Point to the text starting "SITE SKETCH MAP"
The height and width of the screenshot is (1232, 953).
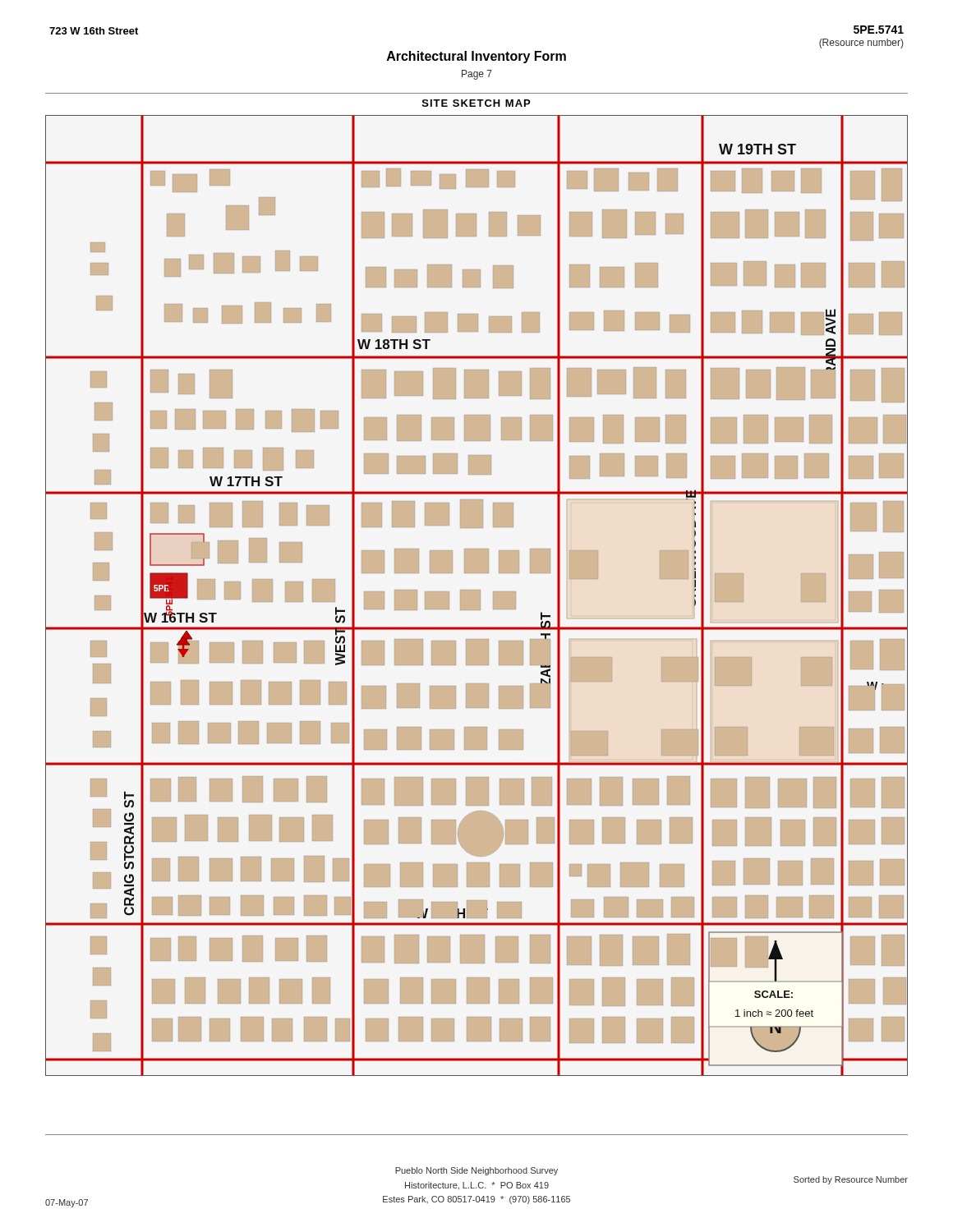click(x=476, y=103)
